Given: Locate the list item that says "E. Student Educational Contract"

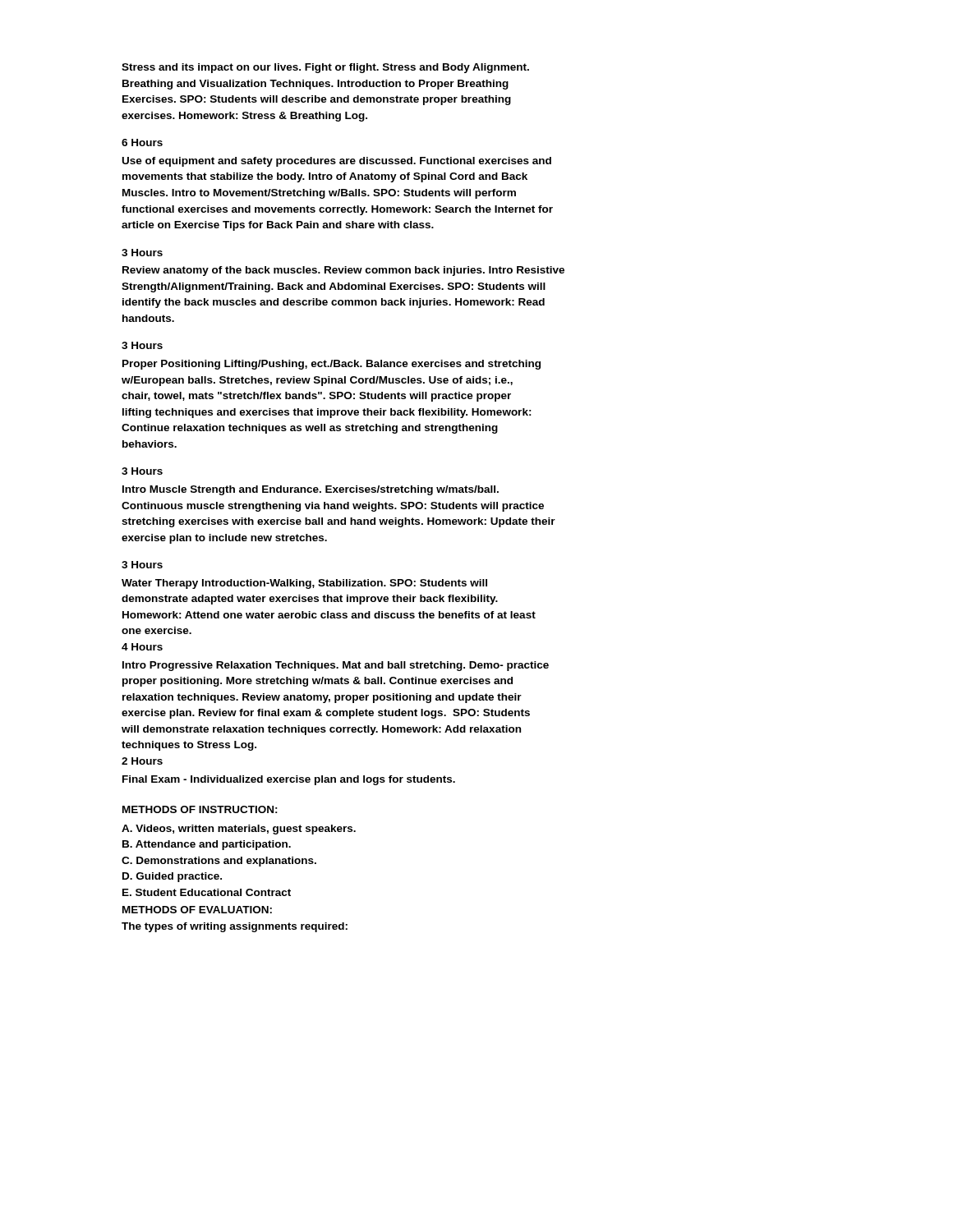Looking at the screenshot, I should [206, 892].
